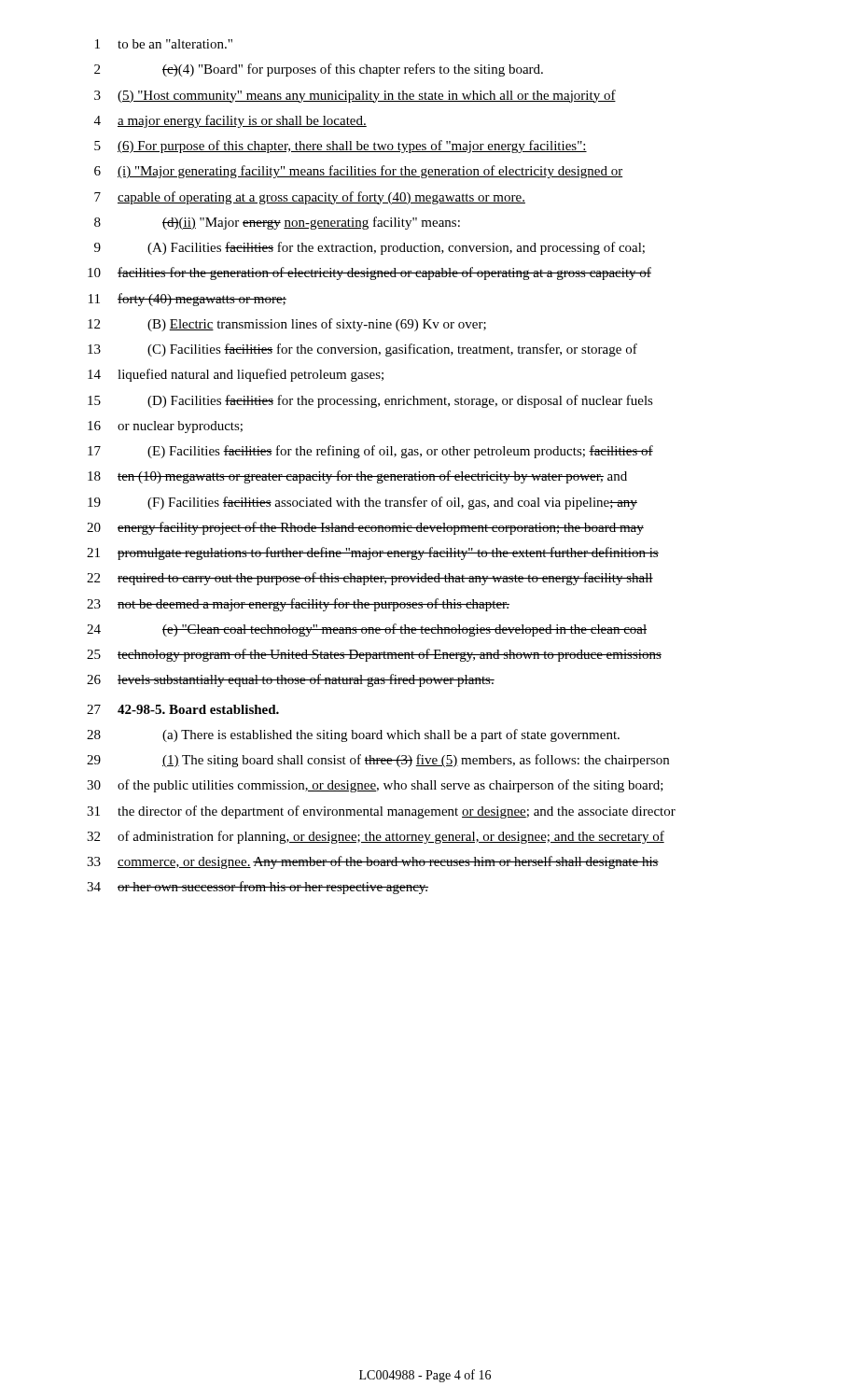Select the passage starting "9 (A) Facilities facilities for the"
The height and width of the screenshot is (1400, 850).
(425, 248)
